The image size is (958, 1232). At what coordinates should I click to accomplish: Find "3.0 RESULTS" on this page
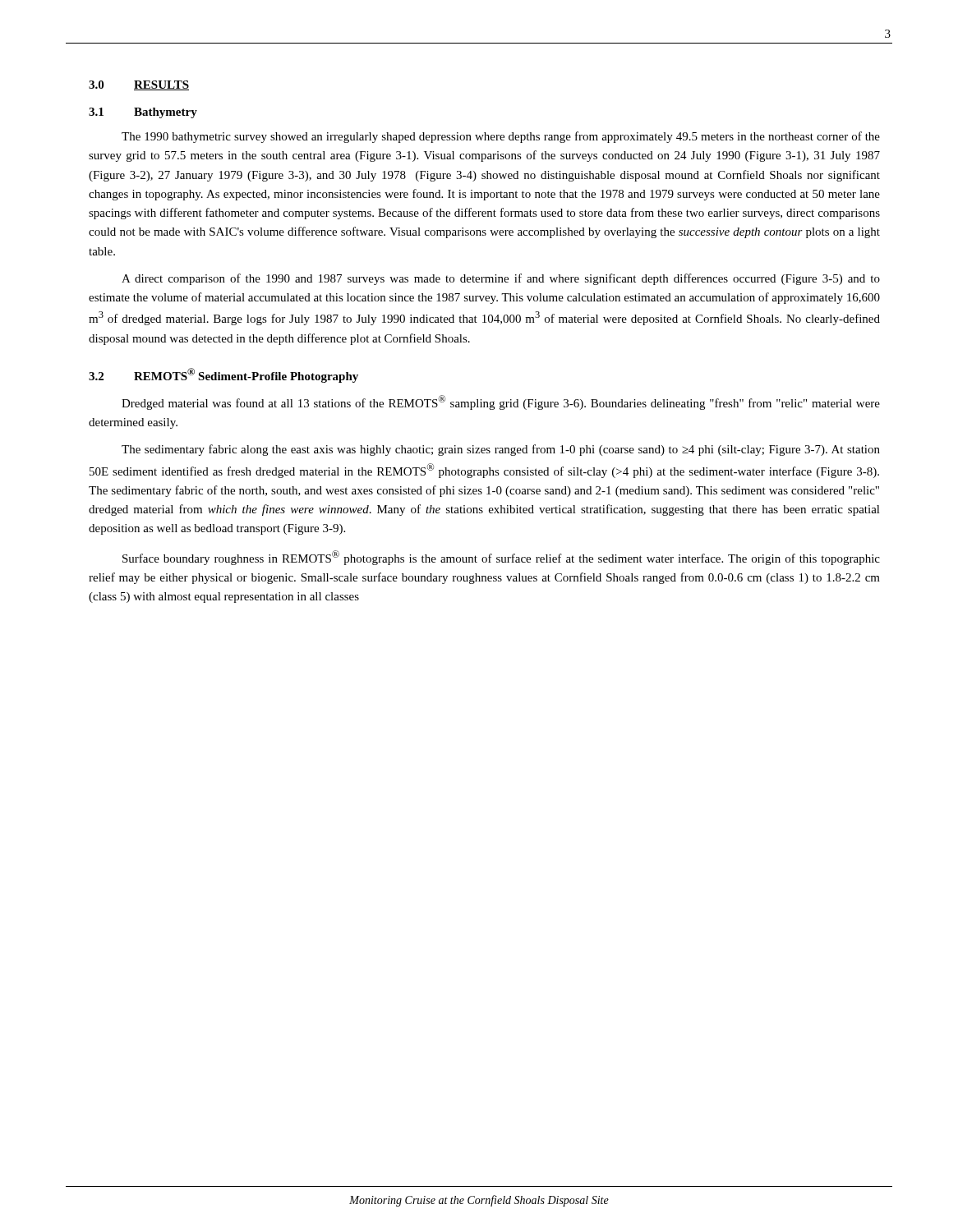[x=139, y=85]
